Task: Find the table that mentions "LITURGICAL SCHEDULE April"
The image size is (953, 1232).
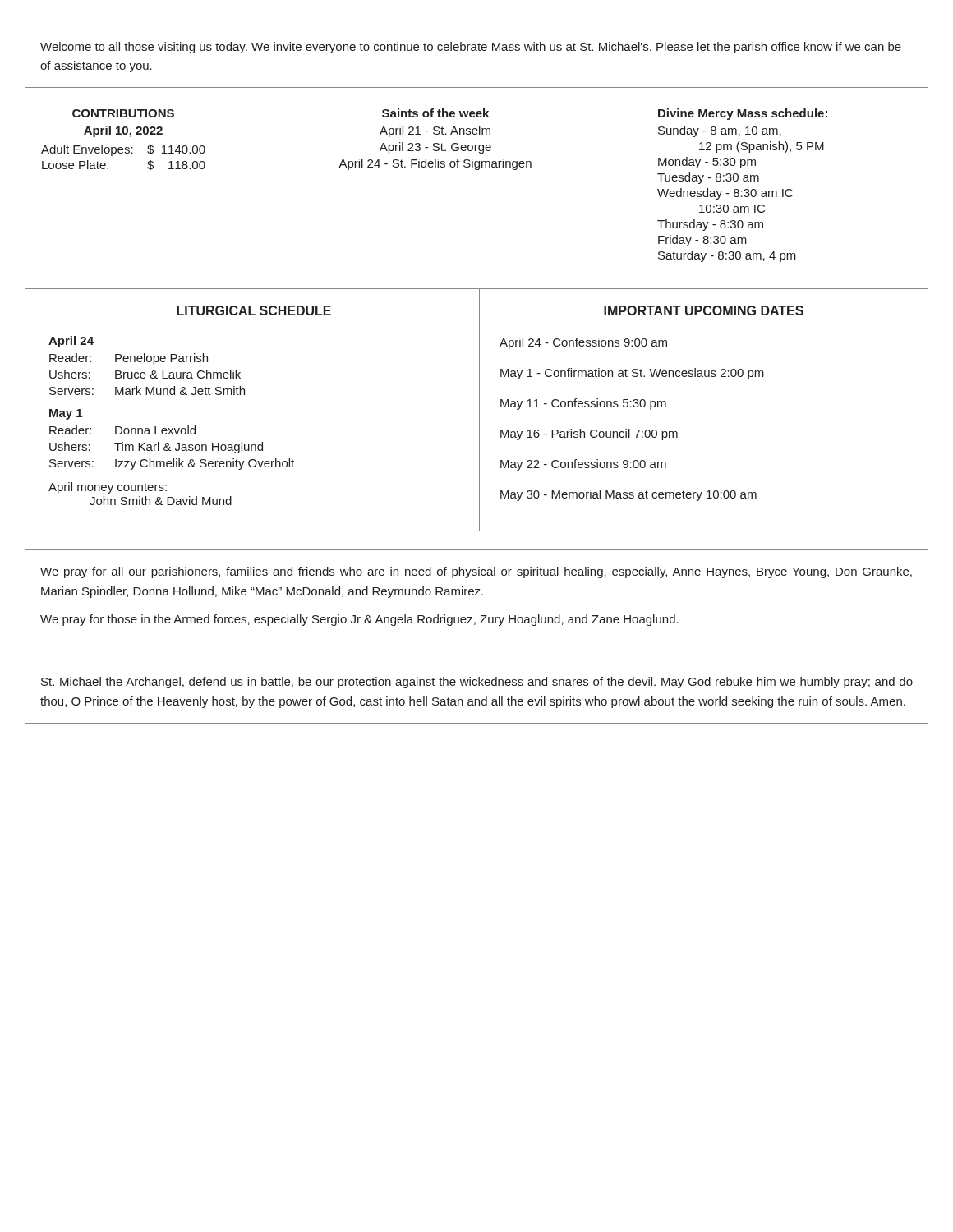Action: point(476,409)
